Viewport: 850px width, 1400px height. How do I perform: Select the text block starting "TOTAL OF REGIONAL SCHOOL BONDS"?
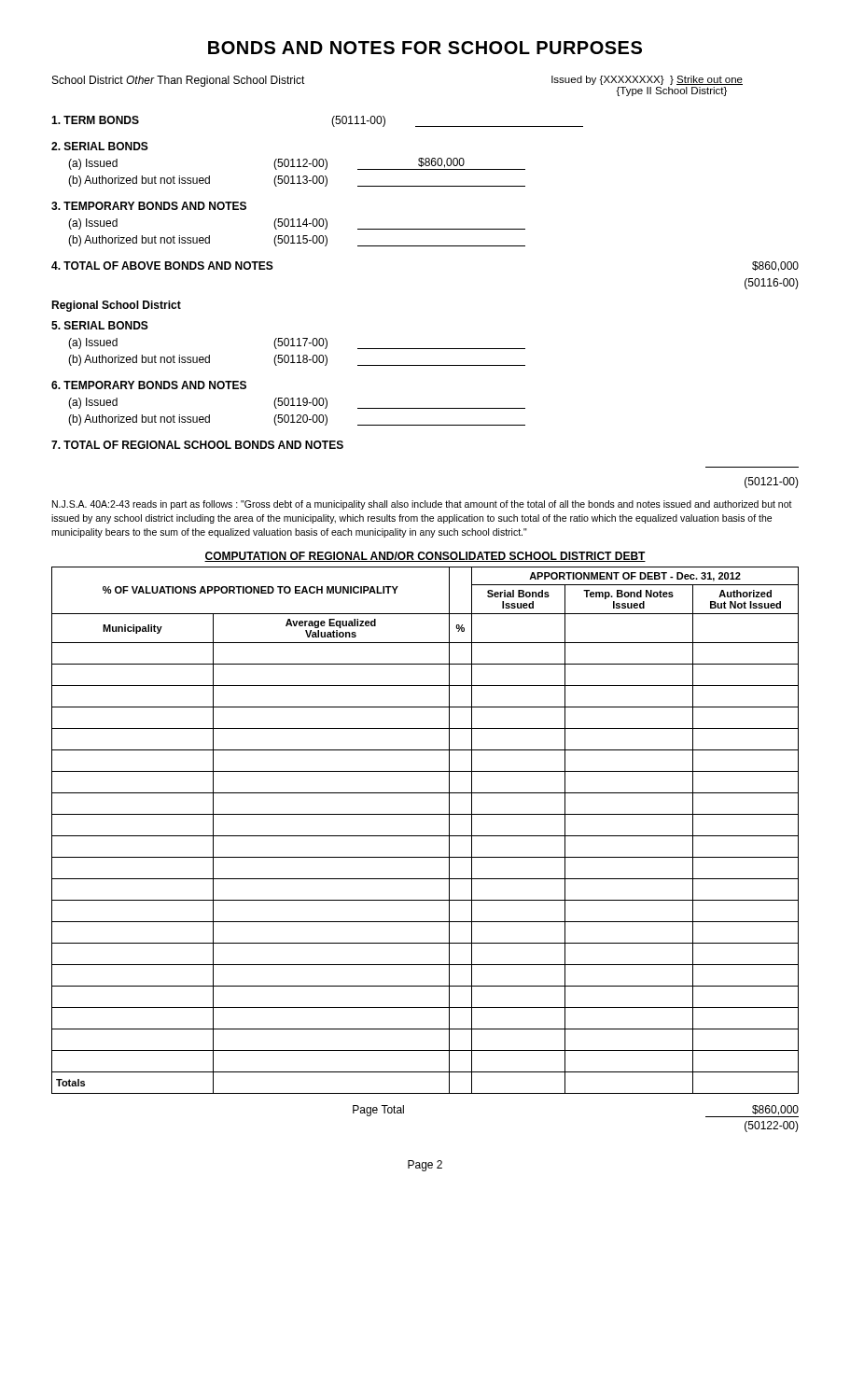coord(197,445)
